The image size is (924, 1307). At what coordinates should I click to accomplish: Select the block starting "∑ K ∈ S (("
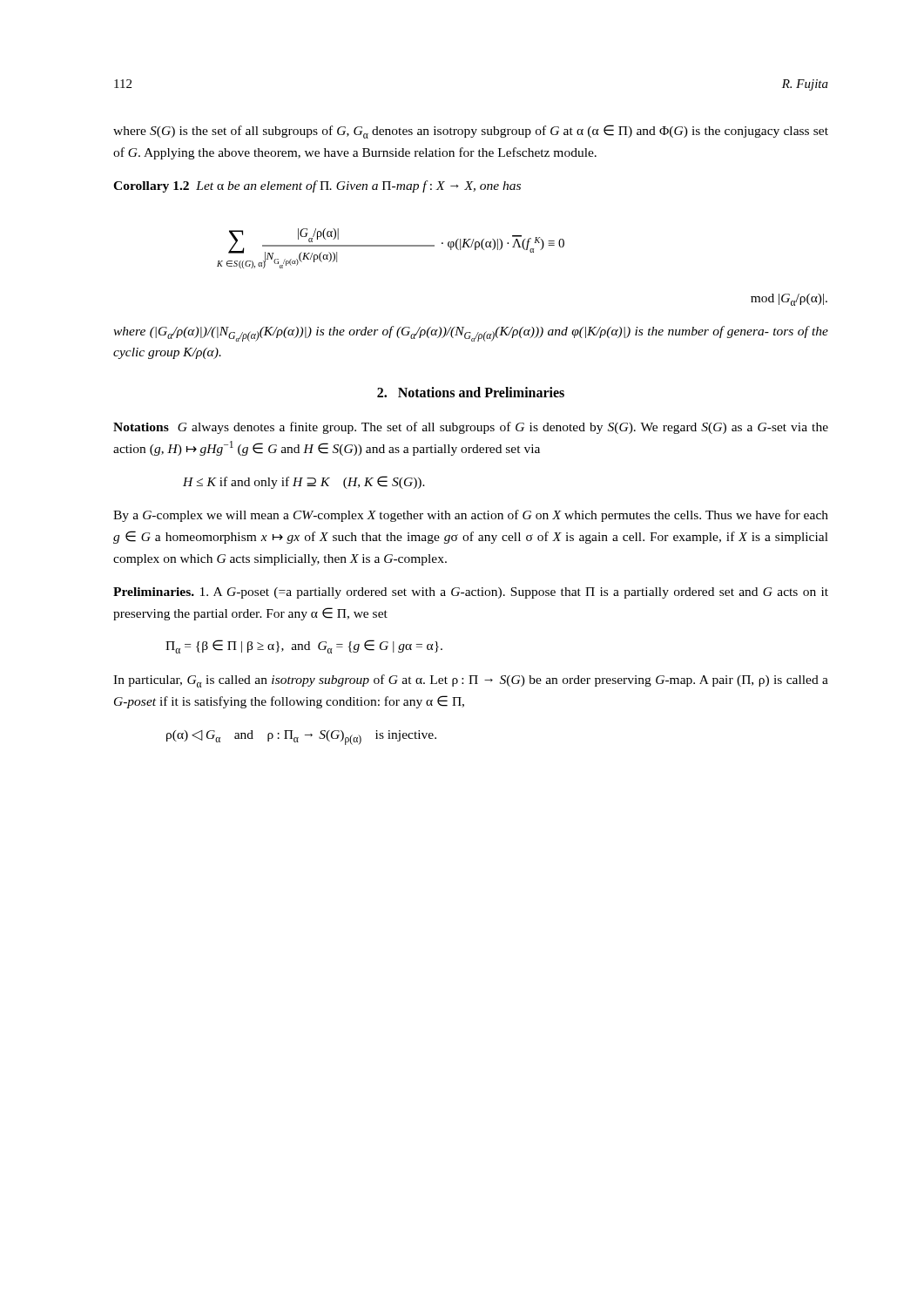tap(471, 245)
